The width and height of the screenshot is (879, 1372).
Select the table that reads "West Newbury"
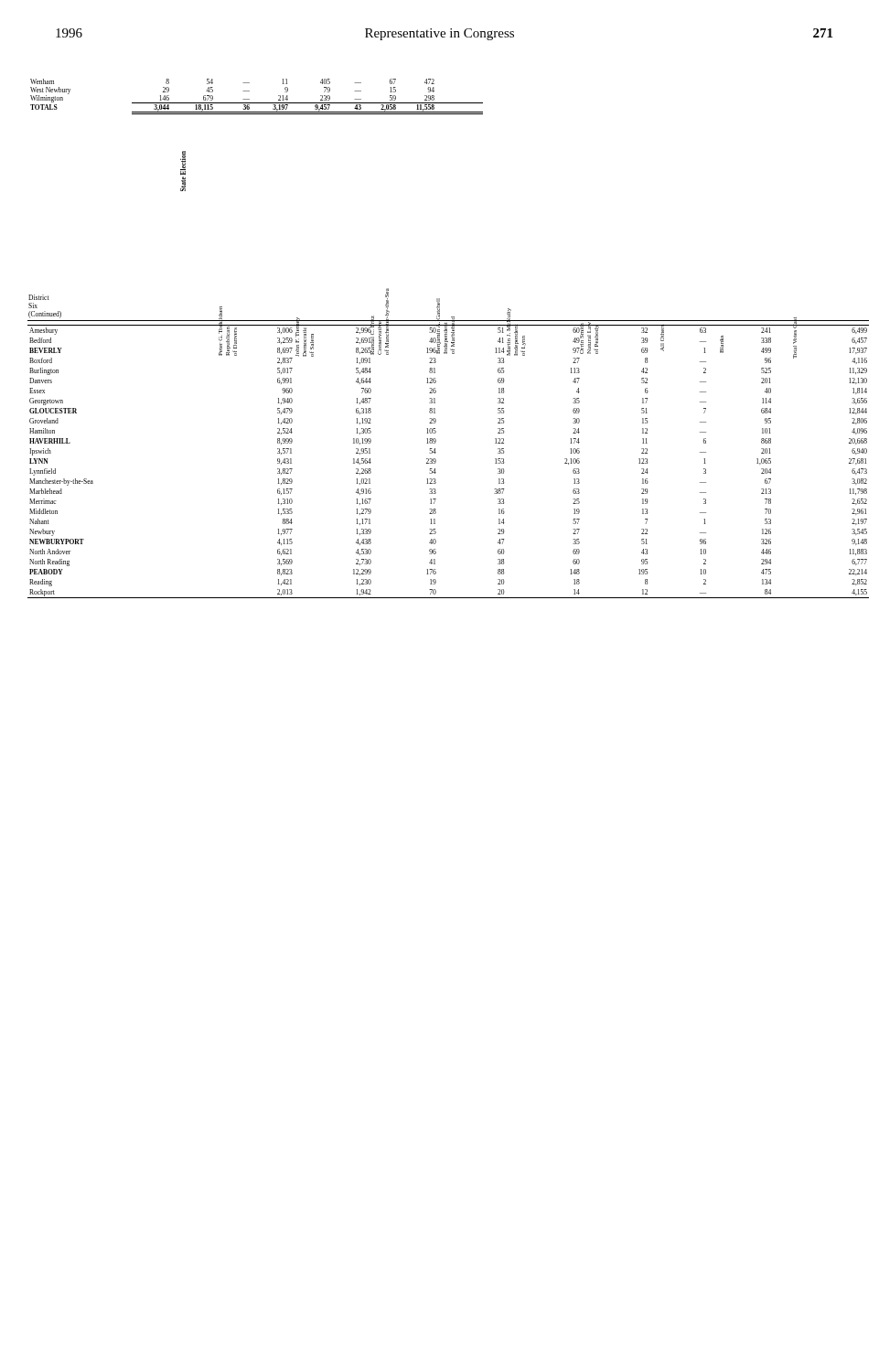click(x=255, y=96)
